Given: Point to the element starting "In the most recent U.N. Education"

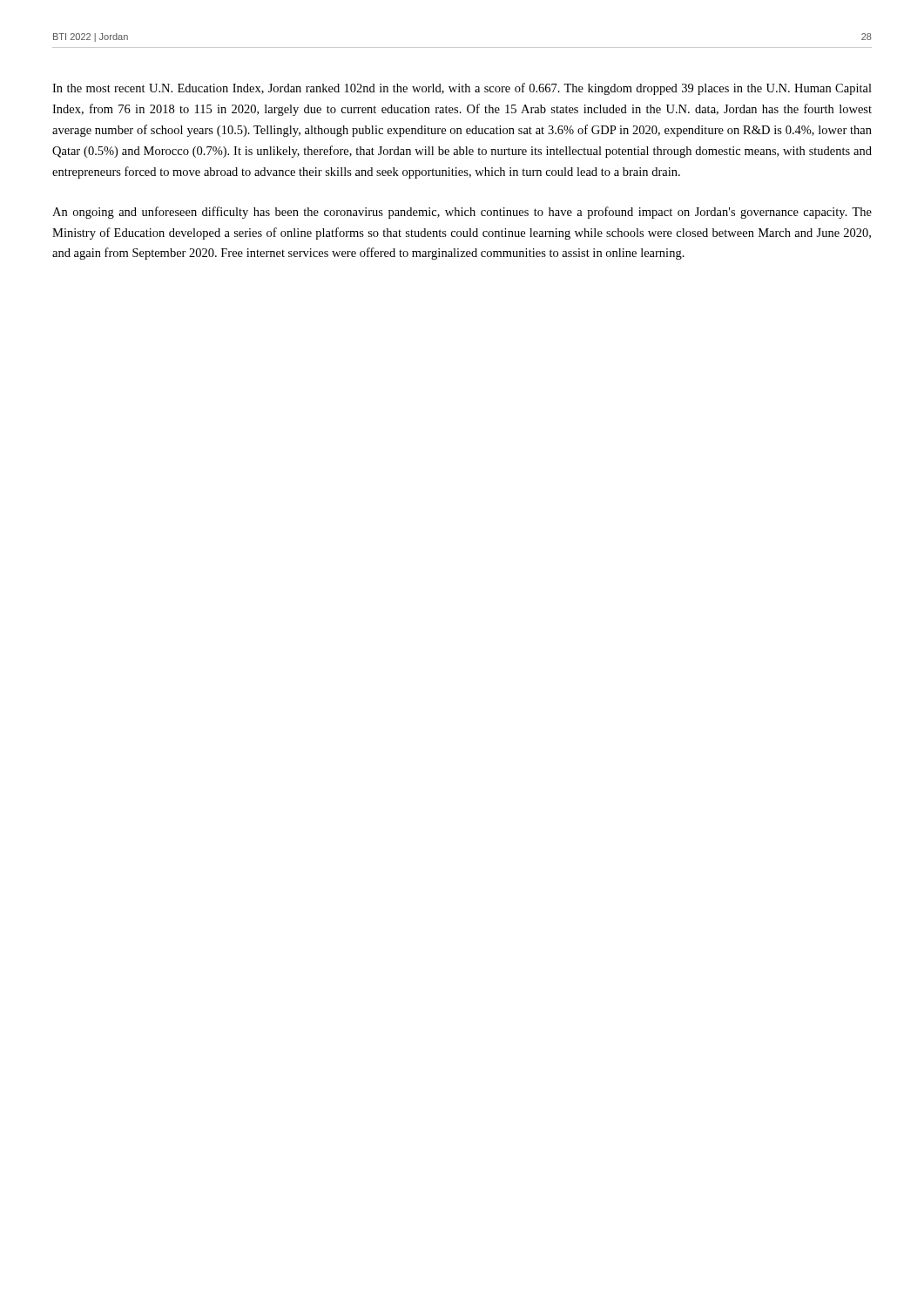Looking at the screenshot, I should (x=462, y=130).
